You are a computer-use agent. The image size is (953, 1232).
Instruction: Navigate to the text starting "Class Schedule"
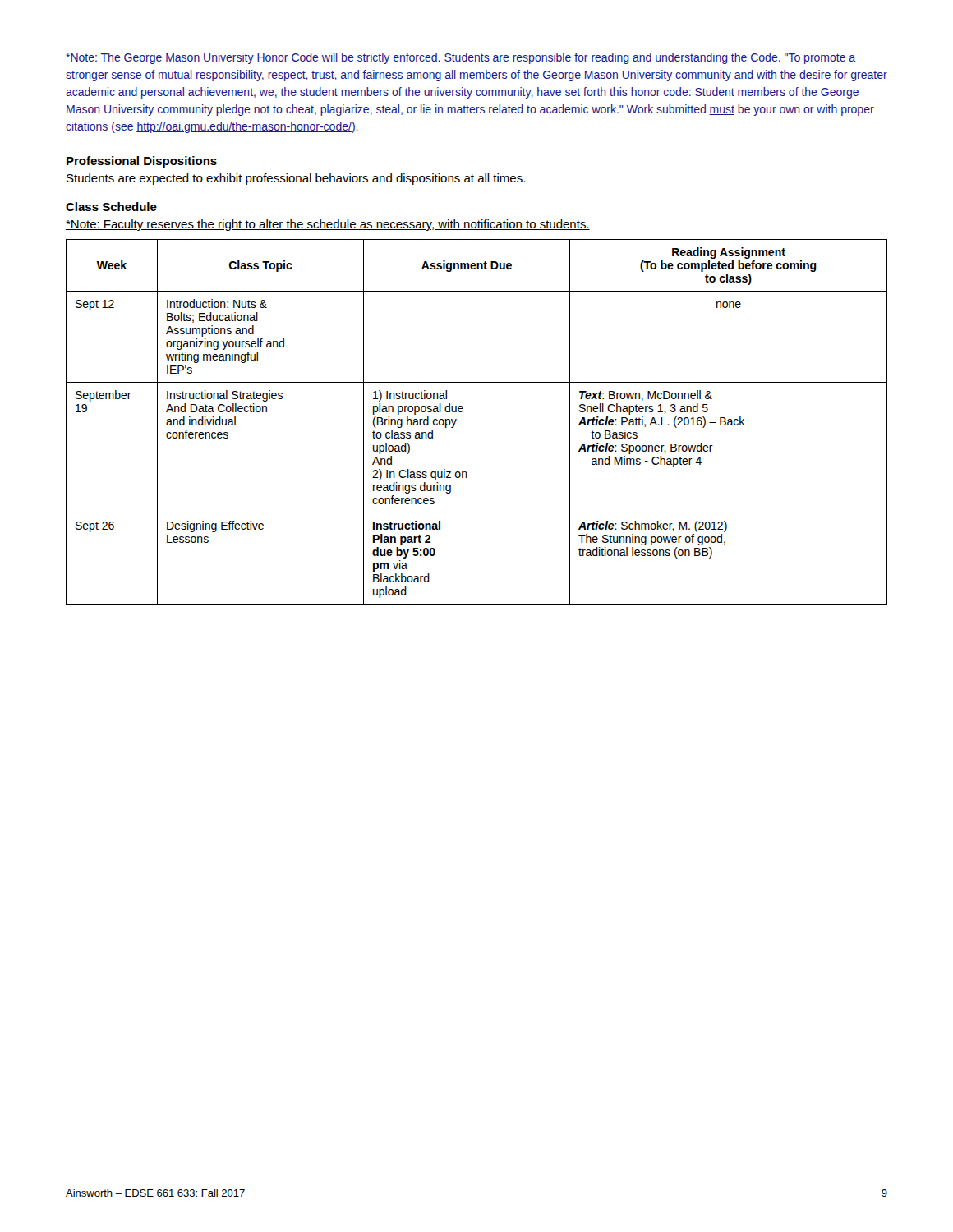click(x=111, y=207)
